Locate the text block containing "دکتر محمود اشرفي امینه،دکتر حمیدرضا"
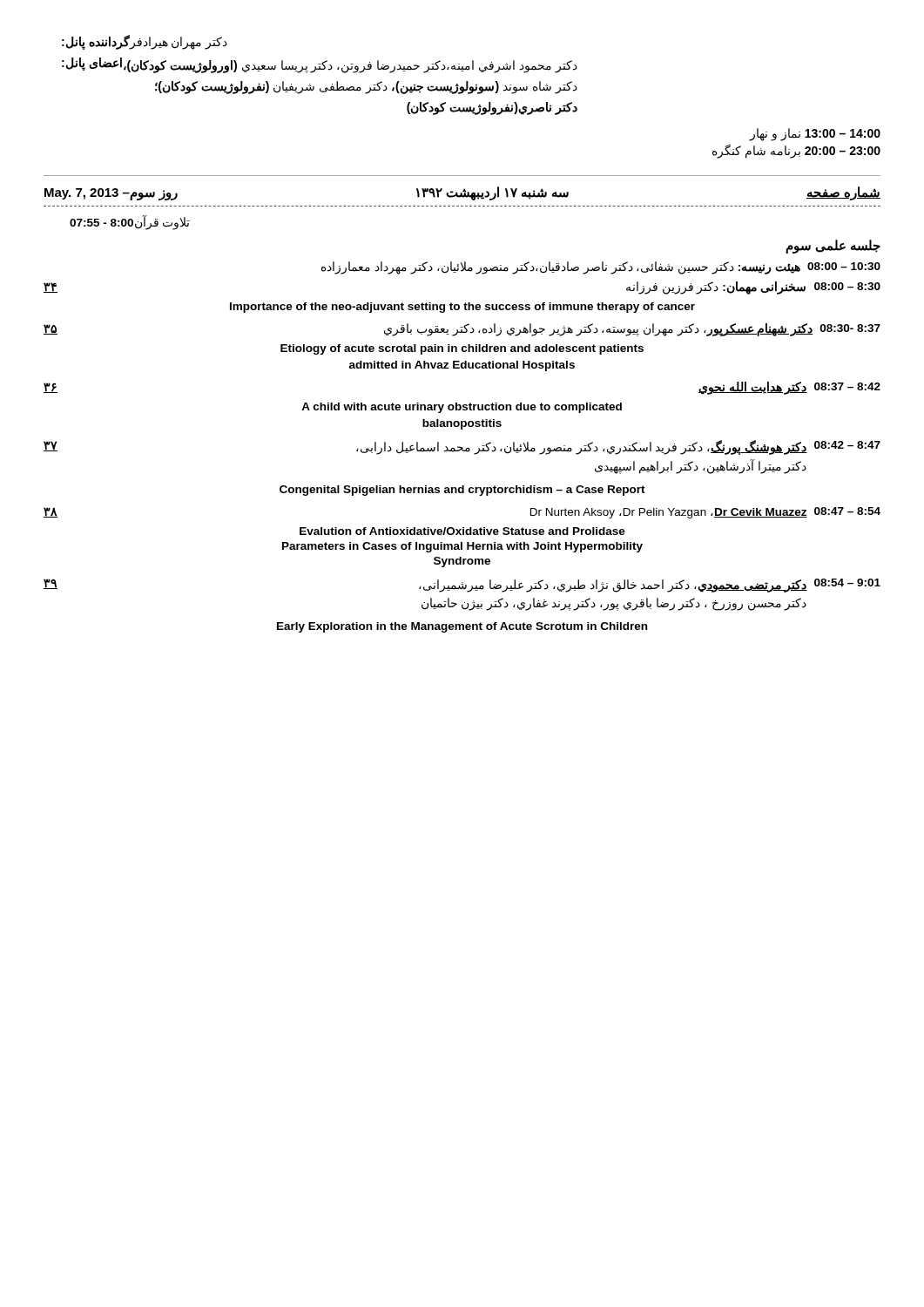 pyautogui.click(x=319, y=87)
